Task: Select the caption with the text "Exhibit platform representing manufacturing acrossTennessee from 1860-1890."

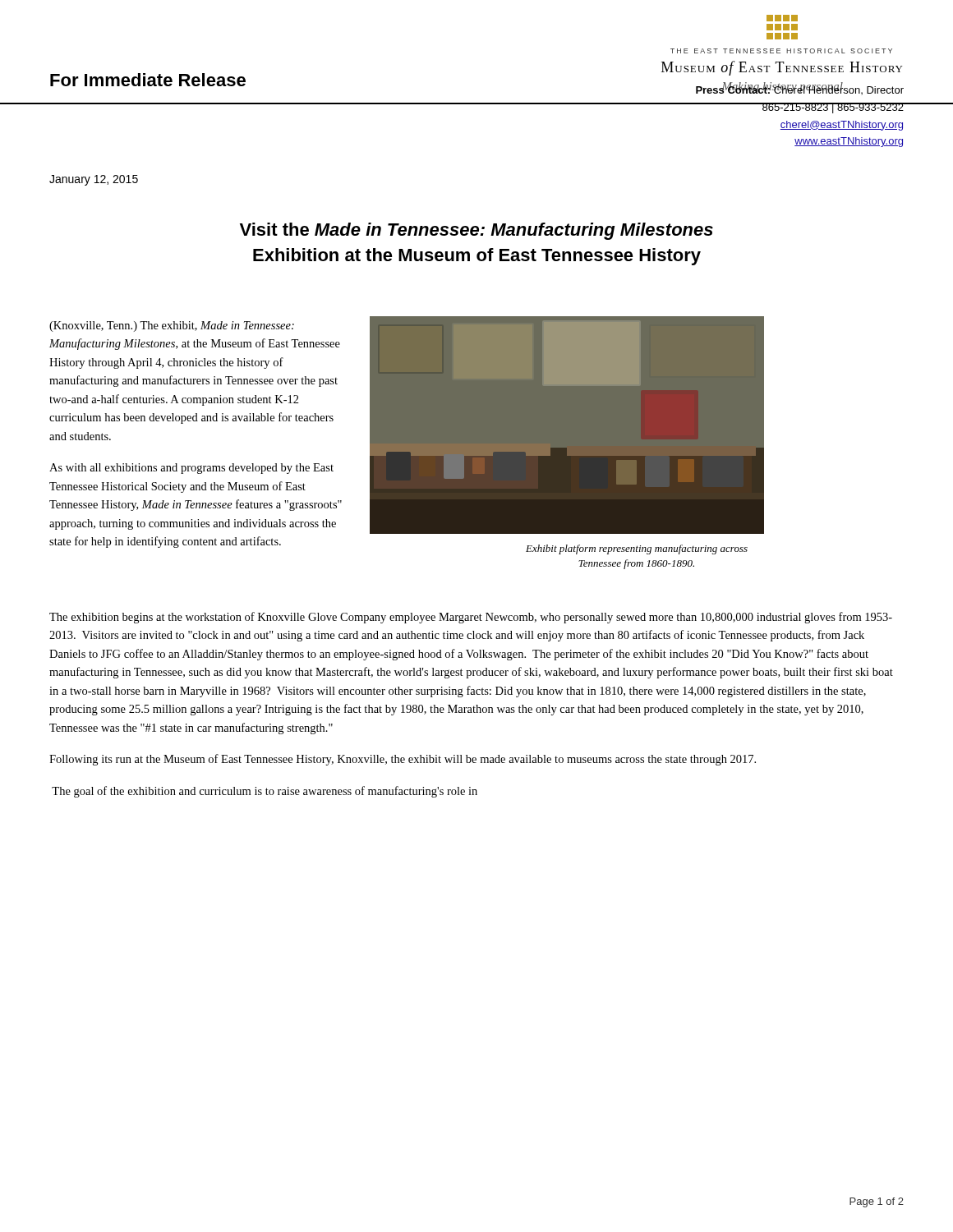Action: [637, 556]
